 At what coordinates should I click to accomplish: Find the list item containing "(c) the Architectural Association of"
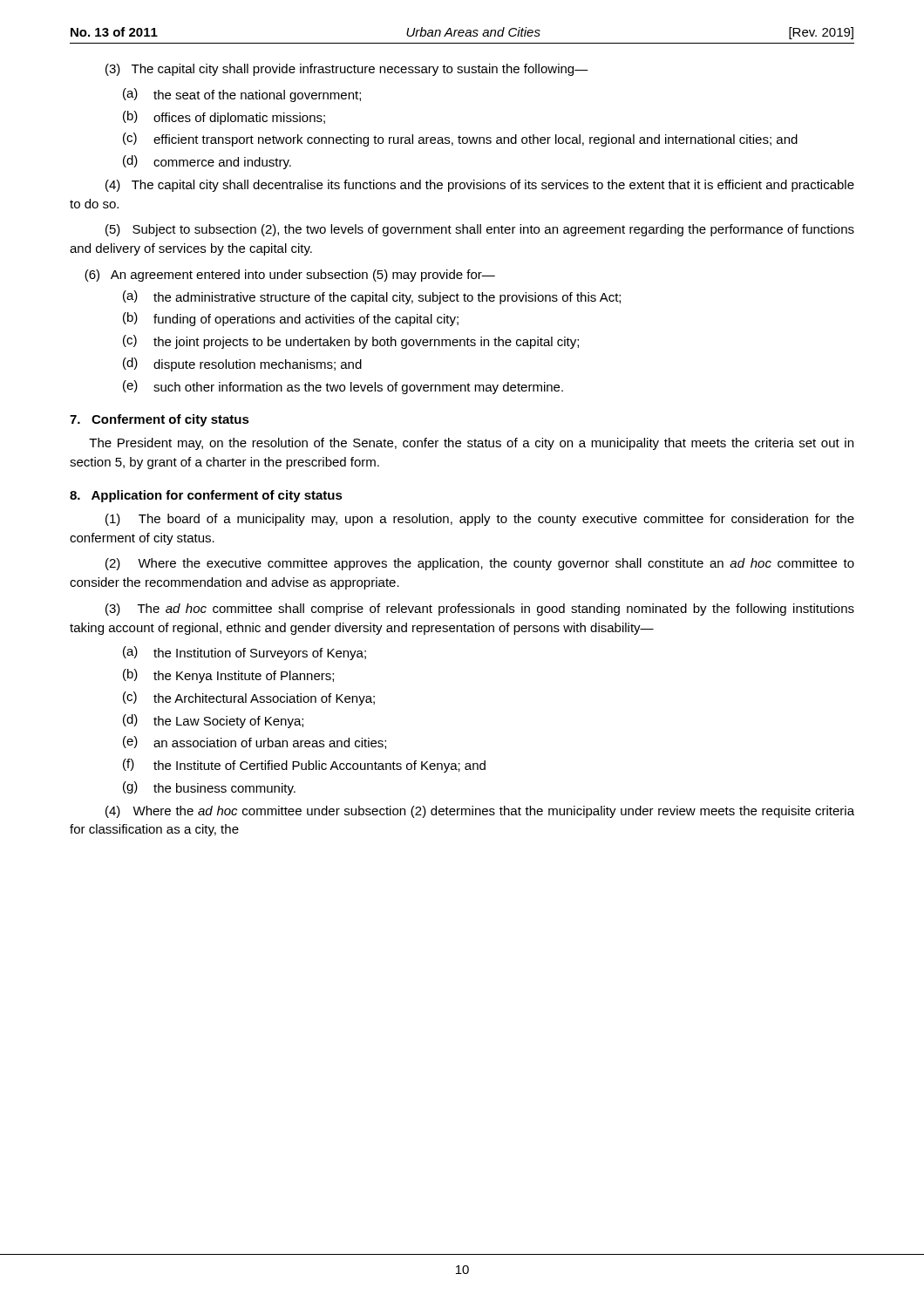[x=249, y=698]
